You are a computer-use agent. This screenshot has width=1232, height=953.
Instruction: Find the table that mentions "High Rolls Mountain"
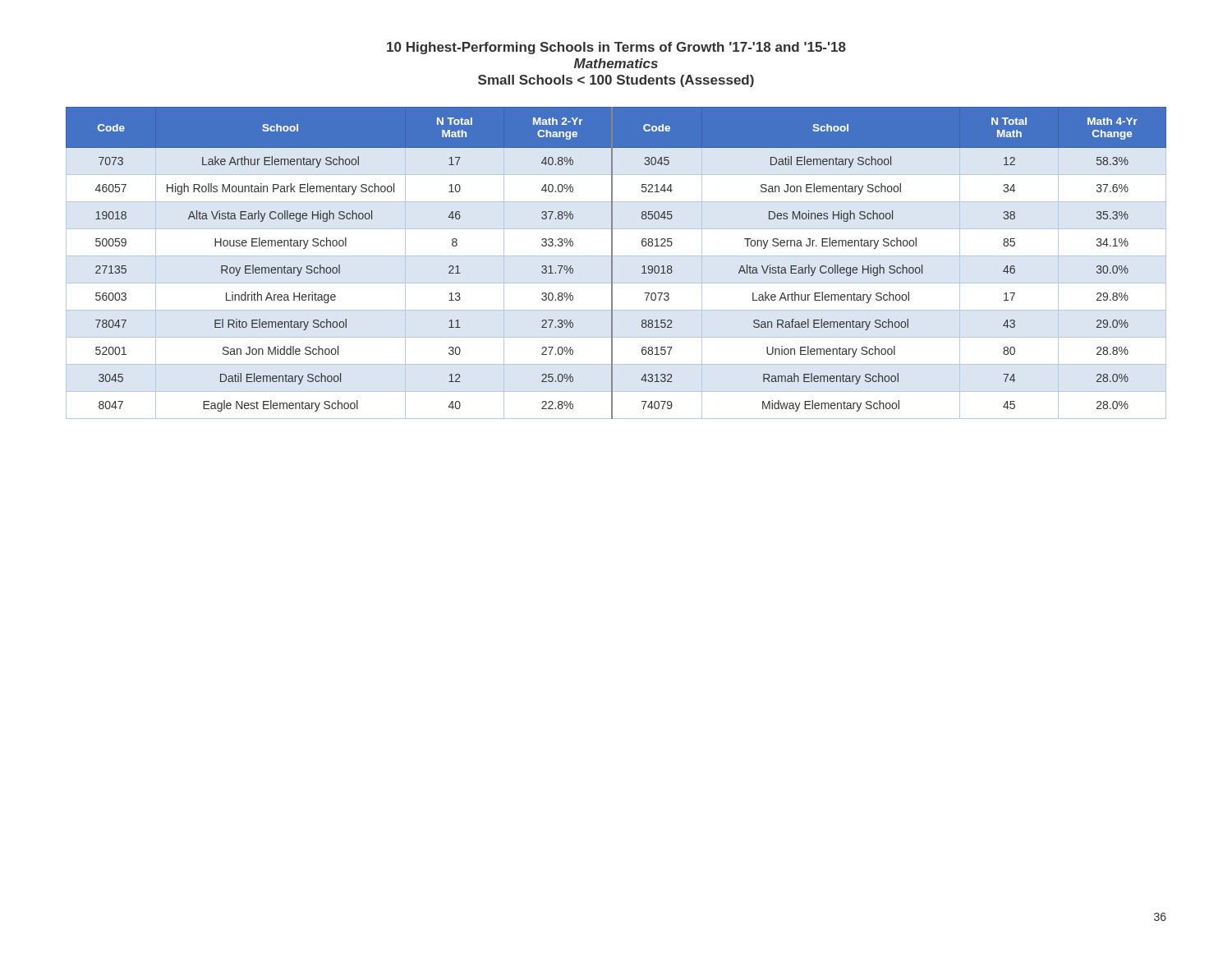point(616,263)
